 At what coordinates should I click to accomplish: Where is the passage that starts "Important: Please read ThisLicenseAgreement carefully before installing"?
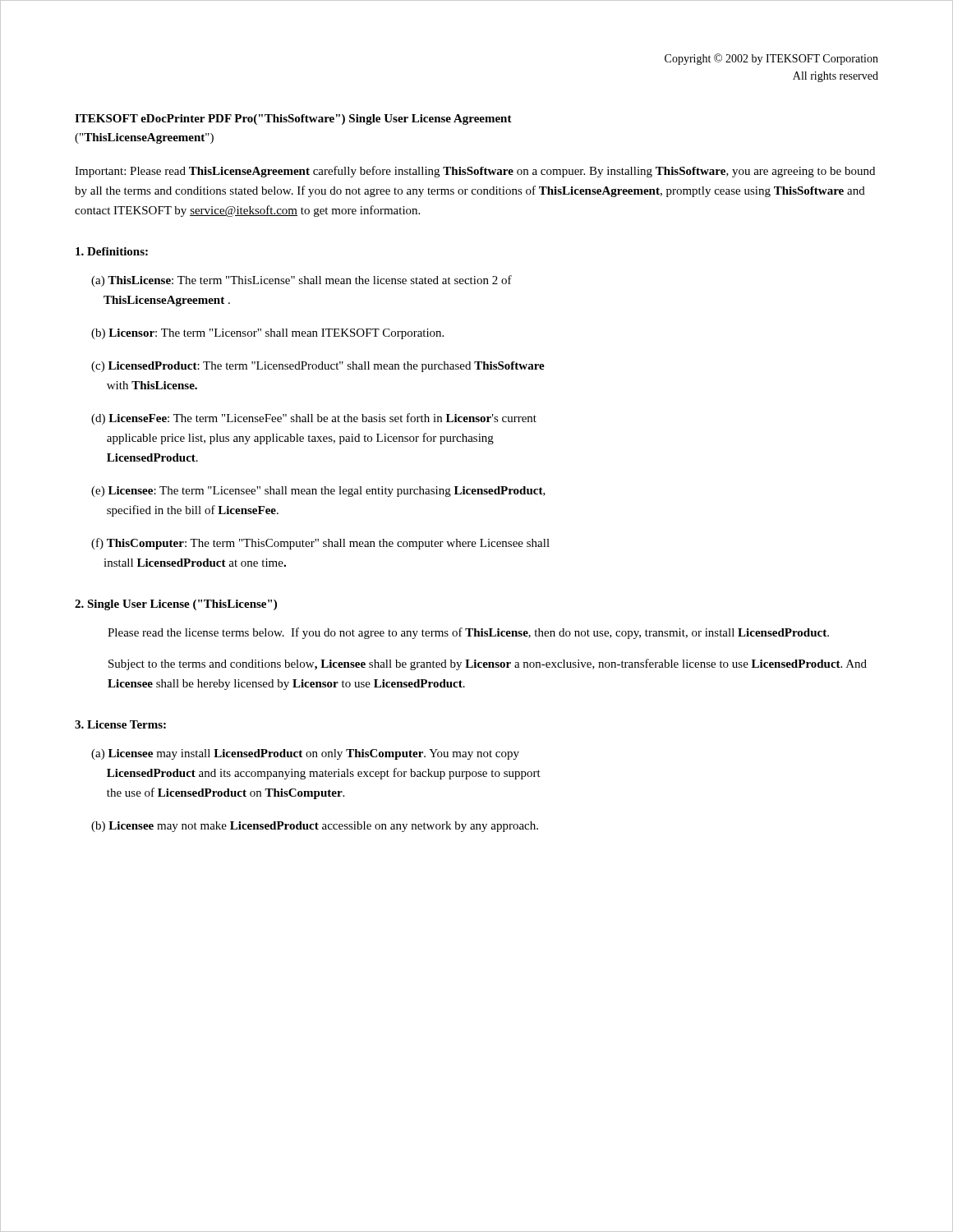[475, 191]
